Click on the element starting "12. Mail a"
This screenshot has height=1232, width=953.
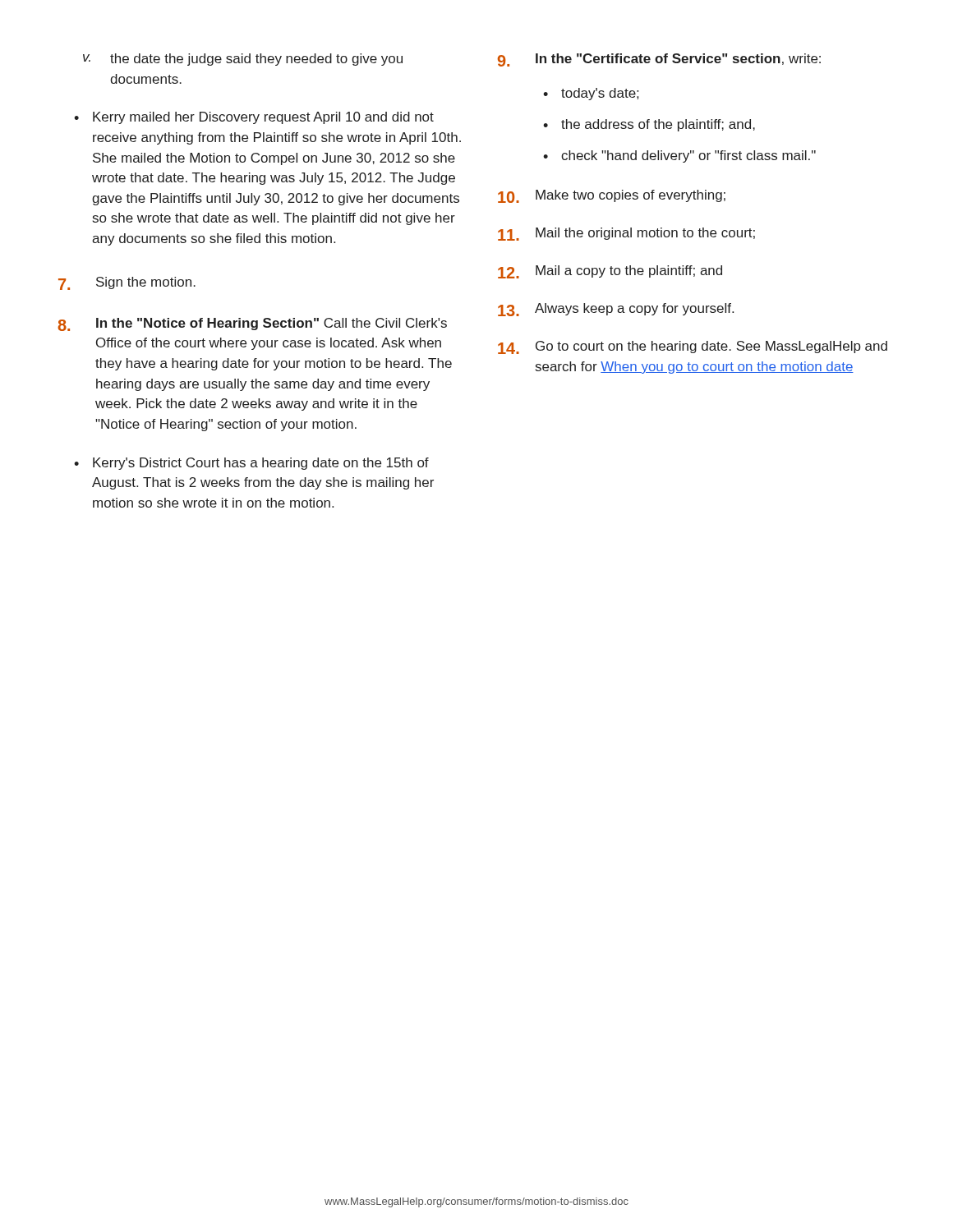click(696, 273)
